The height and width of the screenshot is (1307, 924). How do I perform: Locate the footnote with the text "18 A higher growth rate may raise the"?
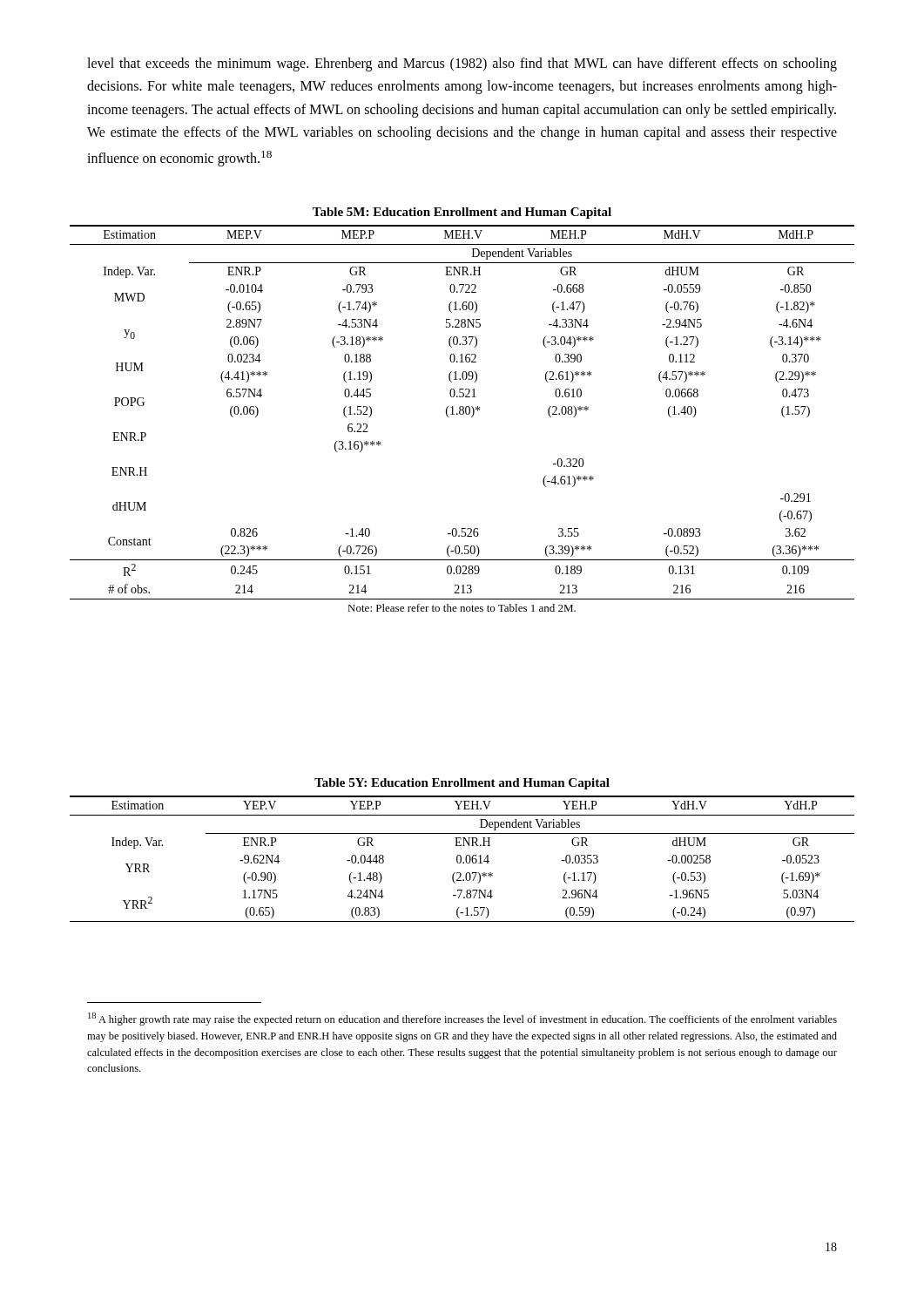(x=462, y=1043)
